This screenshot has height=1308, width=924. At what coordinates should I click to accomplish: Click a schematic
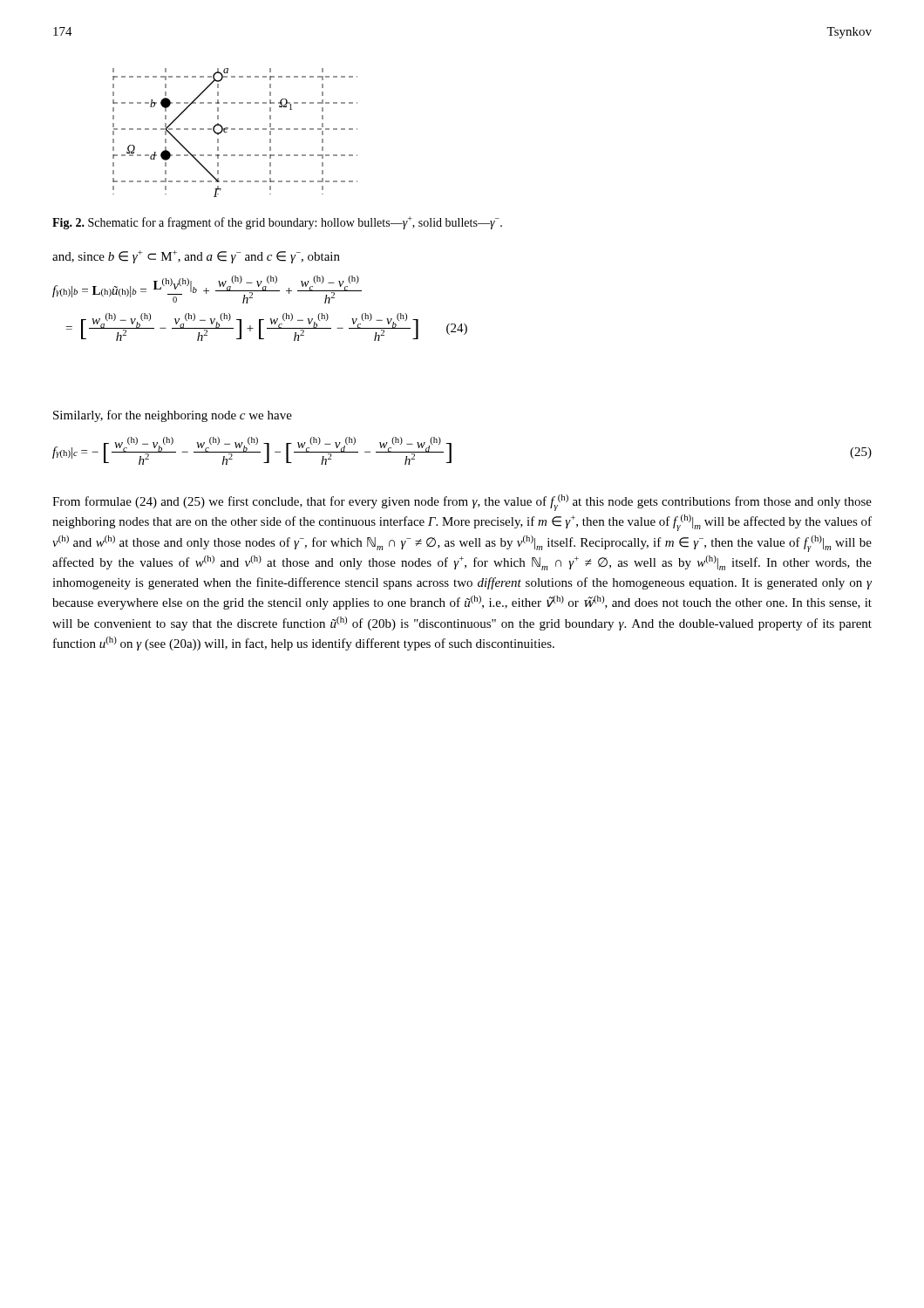pyautogui.click(x=235, y=129)
